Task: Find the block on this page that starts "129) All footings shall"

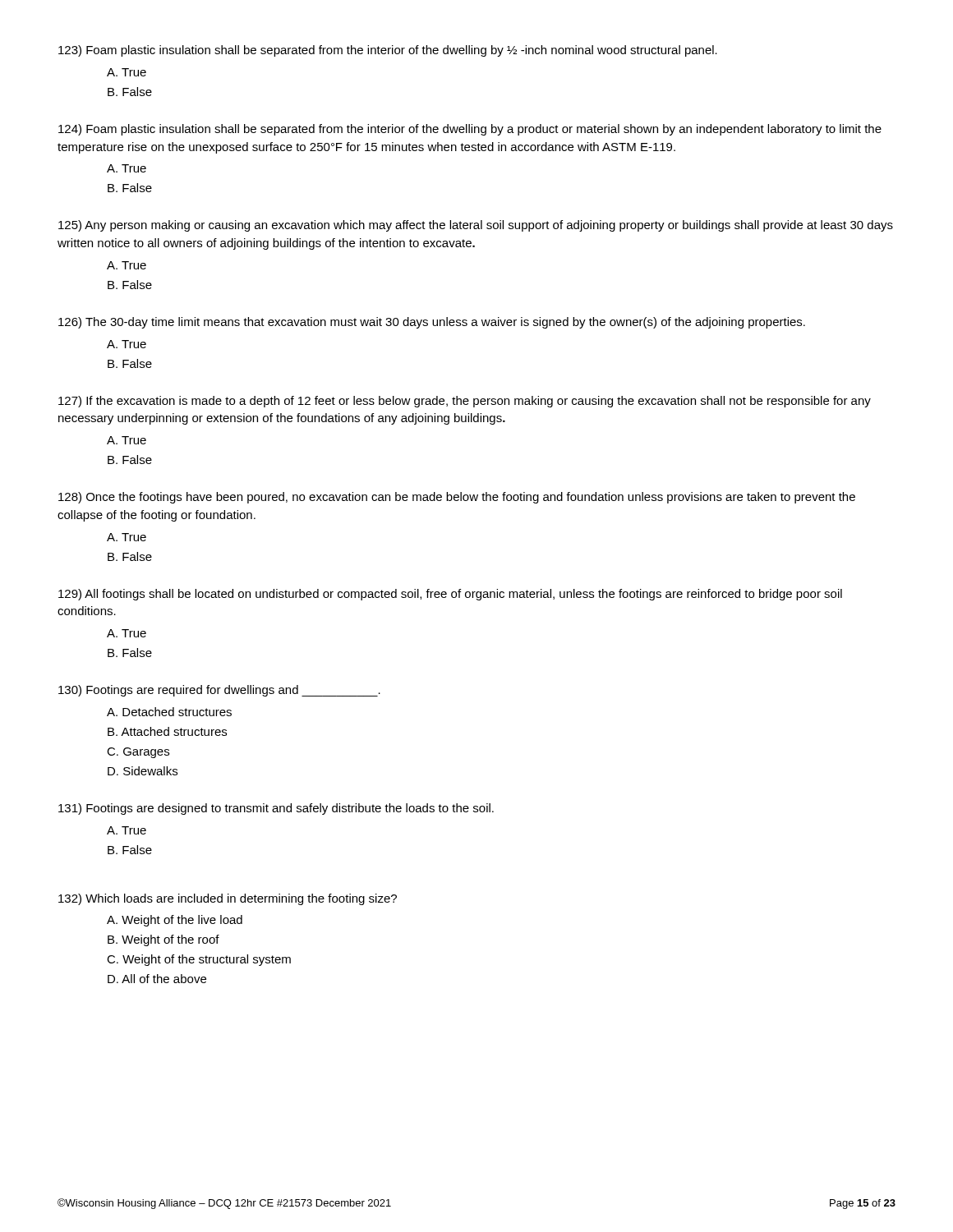Action: coord(450,595)
